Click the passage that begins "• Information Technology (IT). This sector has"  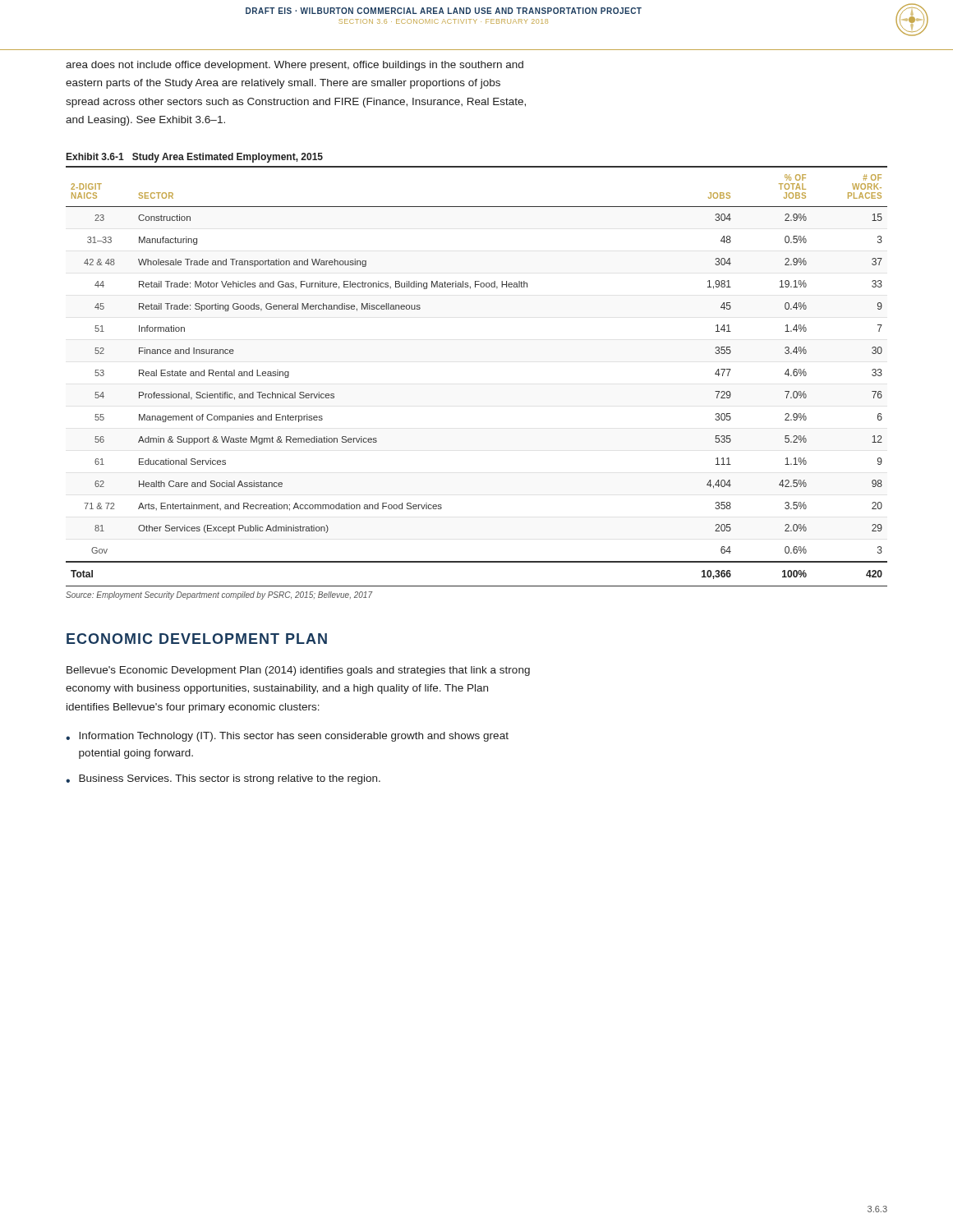pos(296,745)
